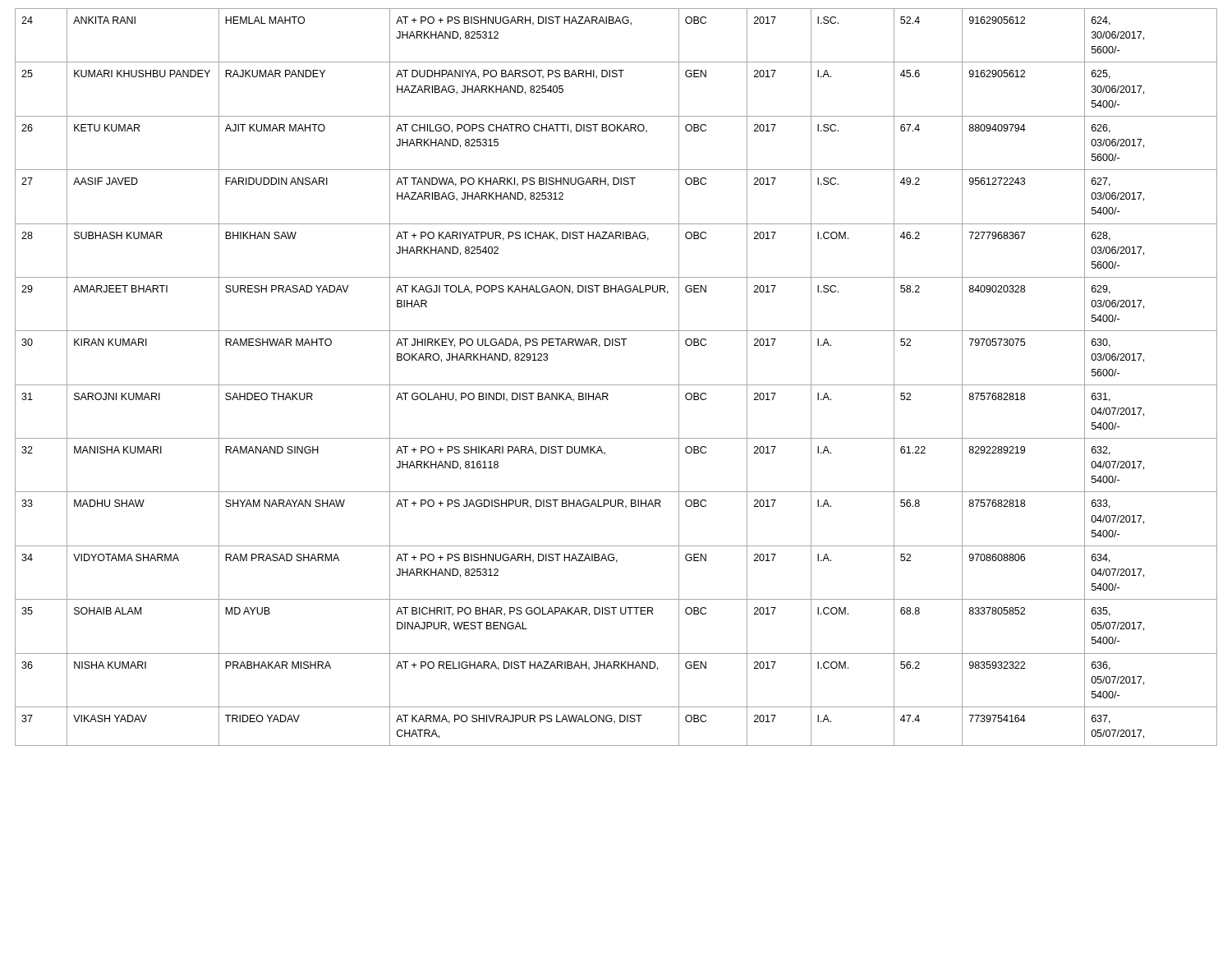The width and height of the screenshot is (1232, 953).
Task: Find a table
Action: click(616, 377)
